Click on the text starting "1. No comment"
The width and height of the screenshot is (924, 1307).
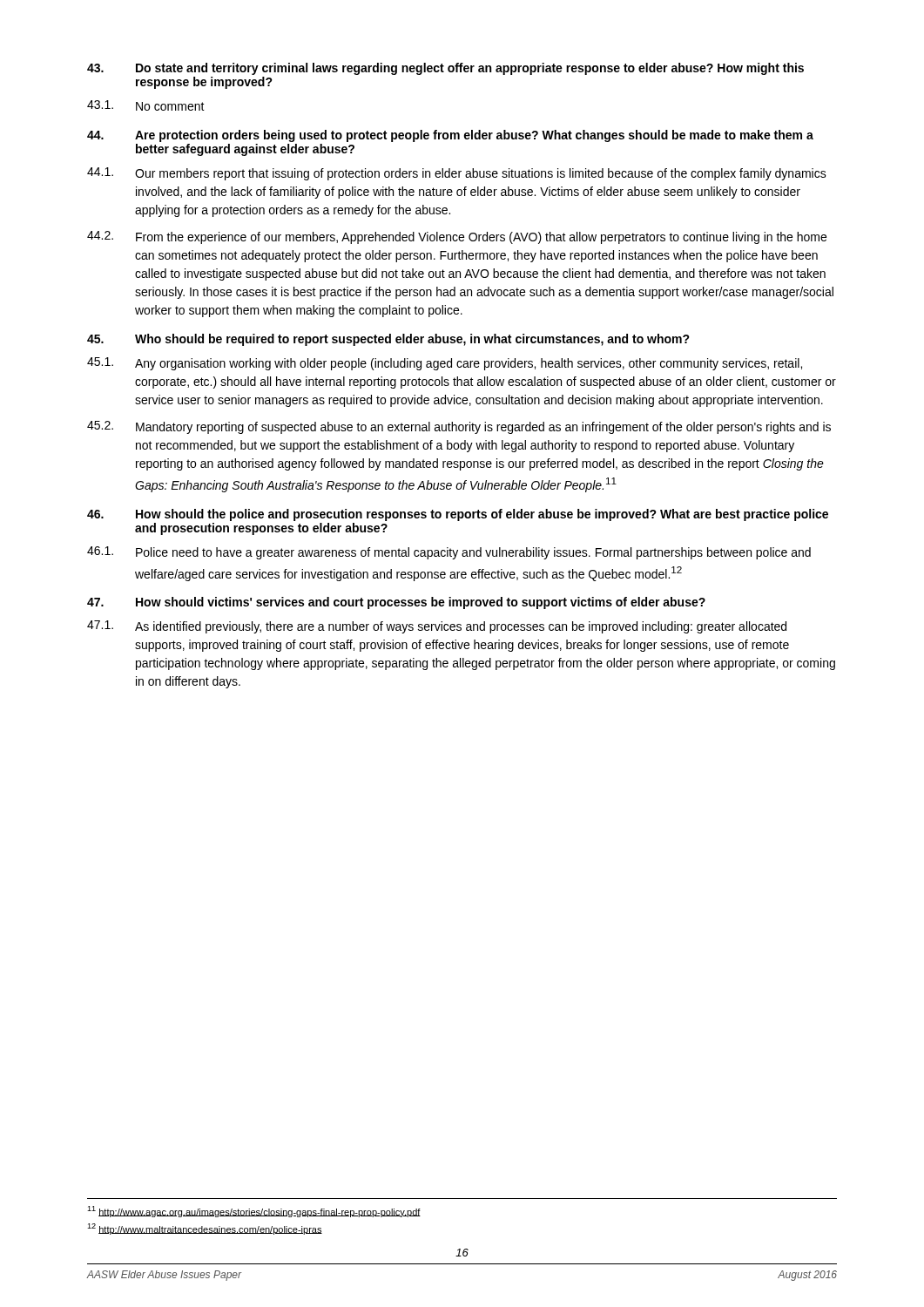click(x=146, y=105)
